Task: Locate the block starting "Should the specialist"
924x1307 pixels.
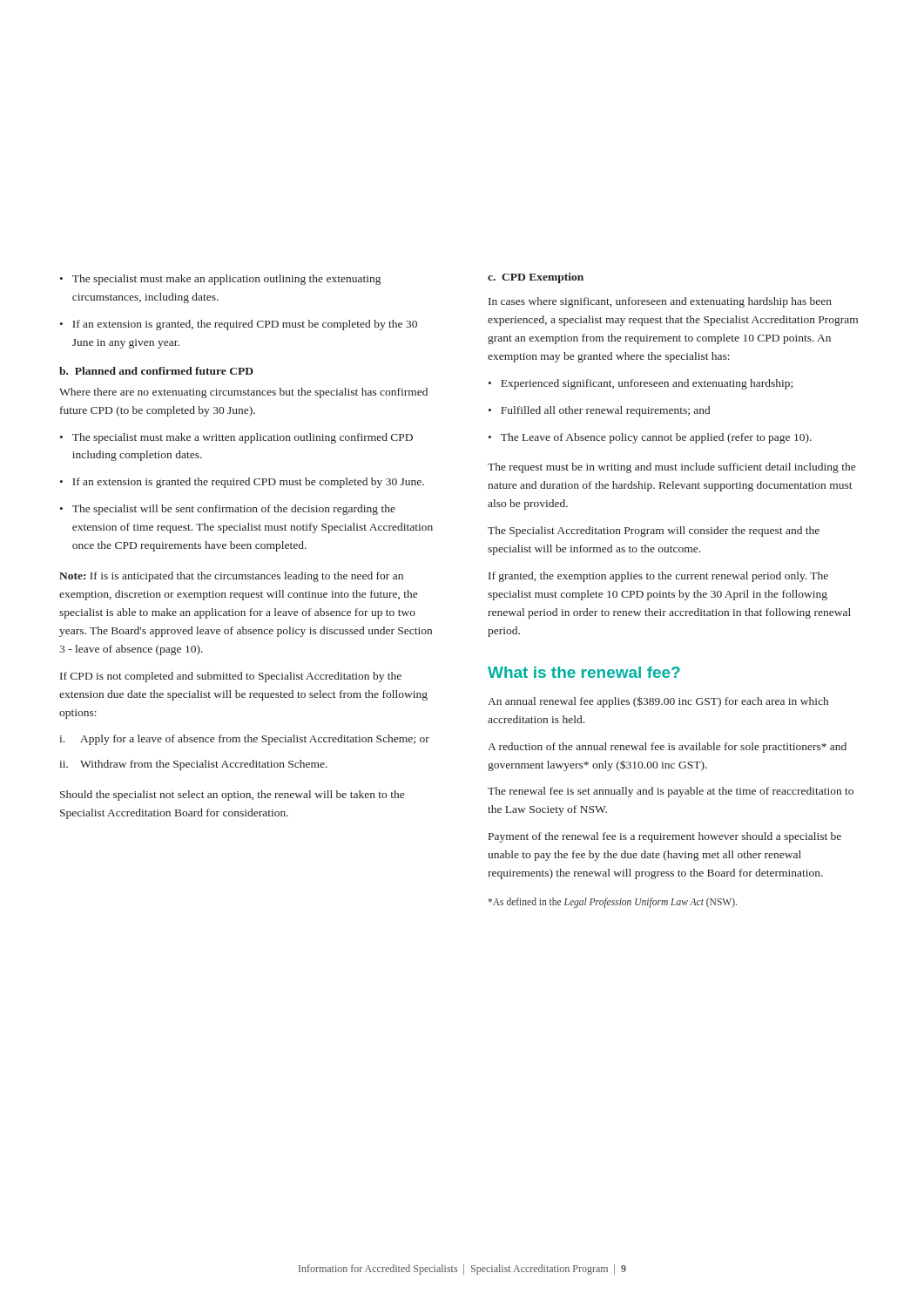Action: tap(232, 804)
